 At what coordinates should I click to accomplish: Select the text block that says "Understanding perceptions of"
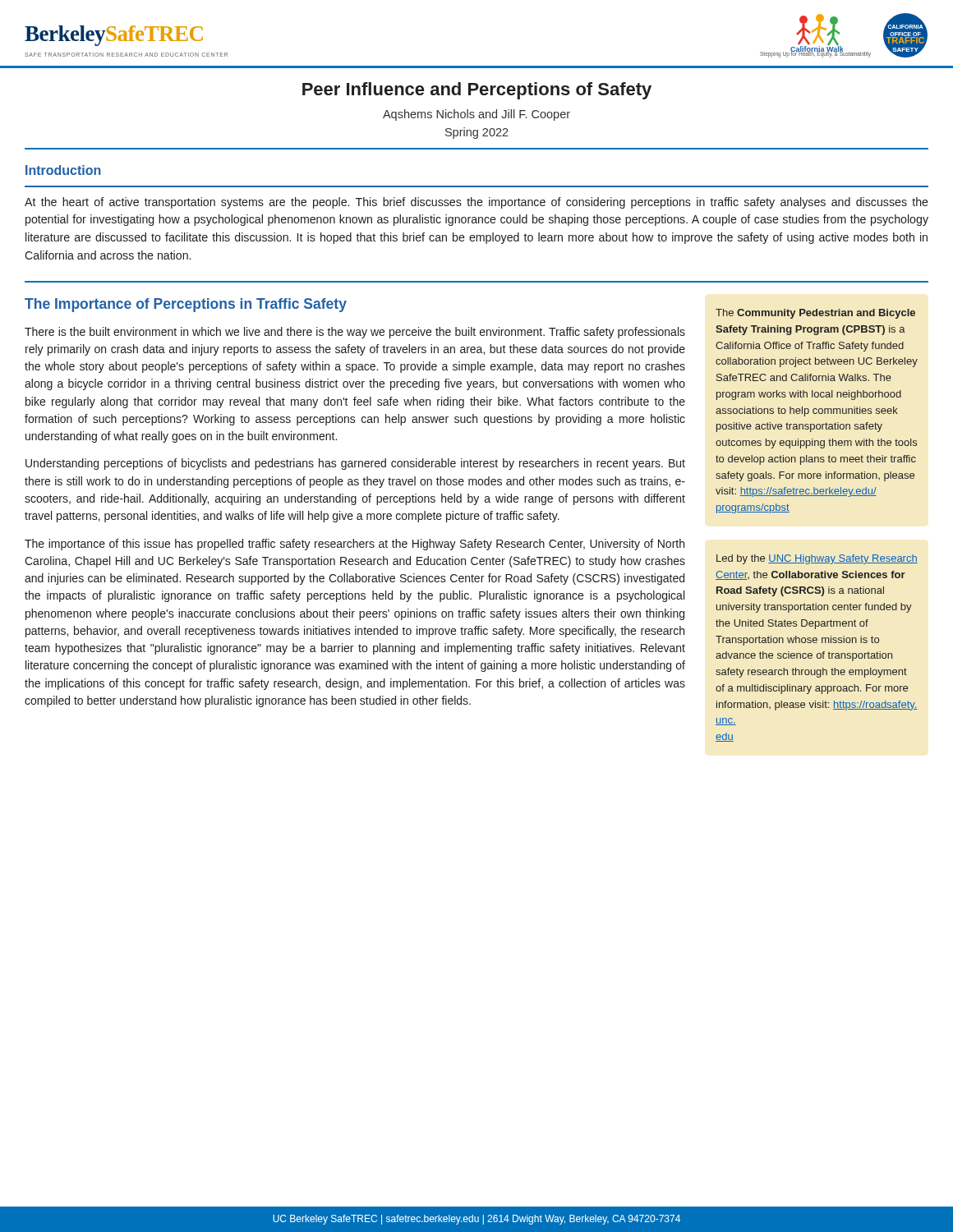pyautogui.click(x=355, y=490)
